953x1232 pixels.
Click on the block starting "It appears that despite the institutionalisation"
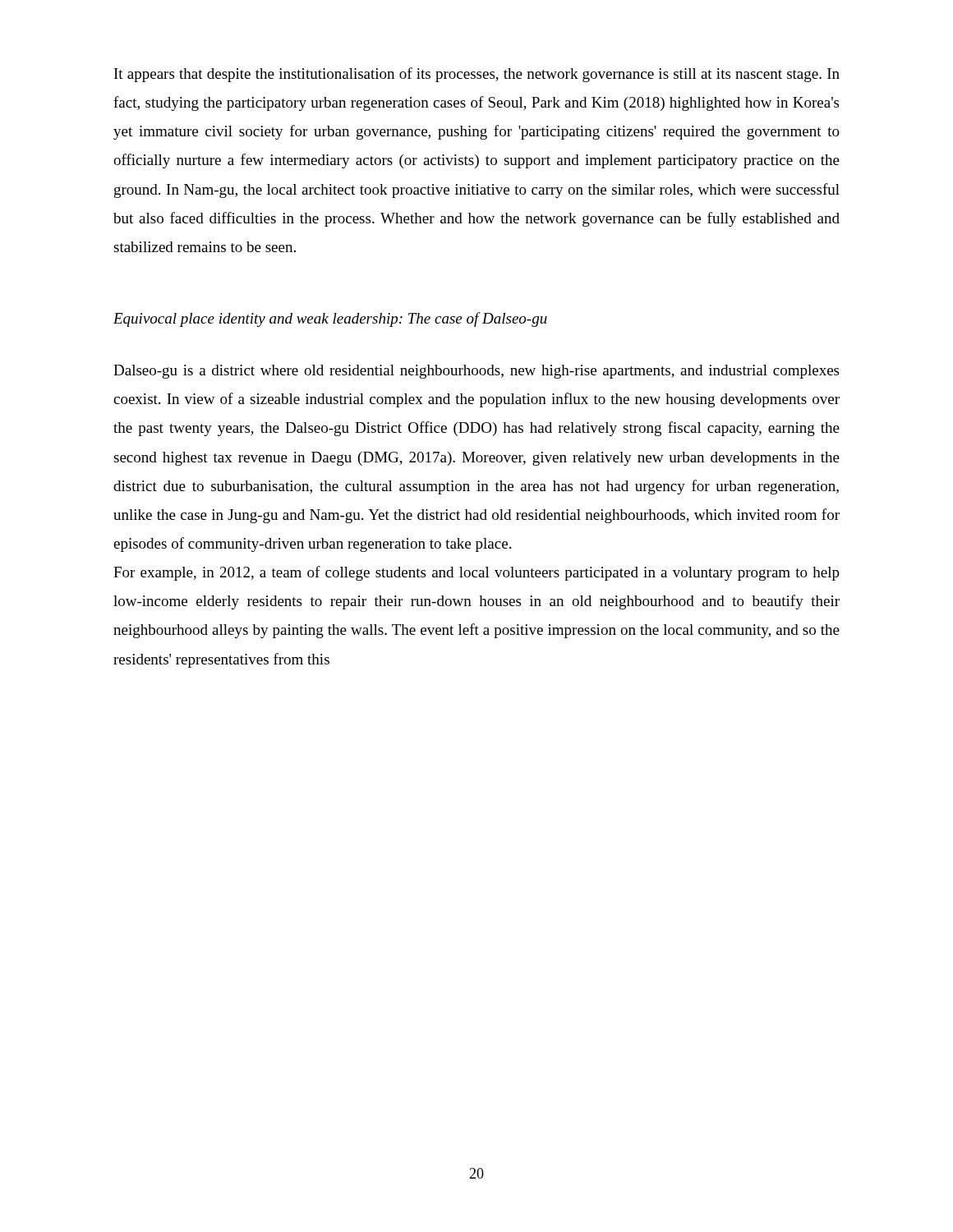pos(476,160)
